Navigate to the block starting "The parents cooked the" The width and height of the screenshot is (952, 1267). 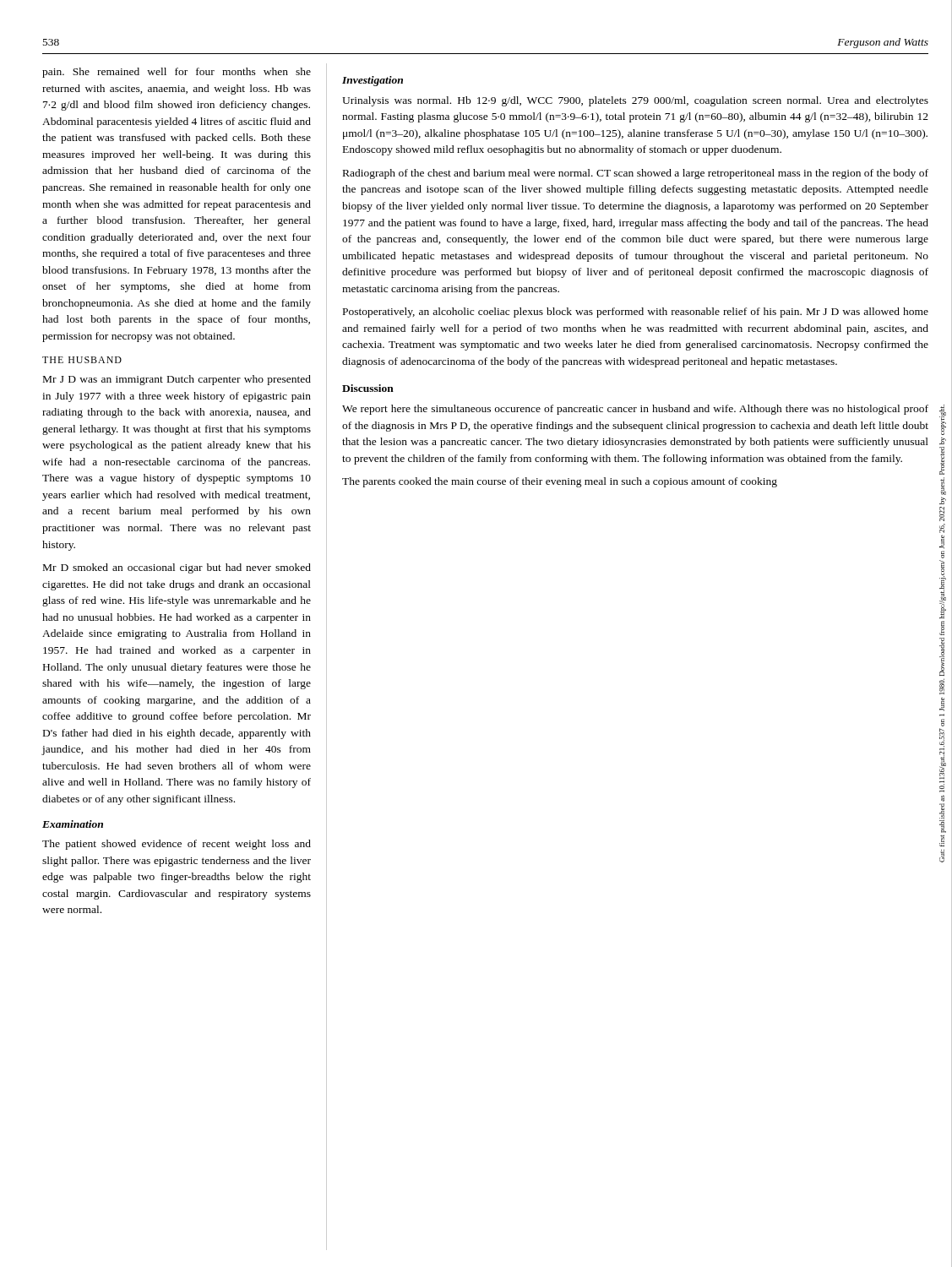click(x=635, y=482)
